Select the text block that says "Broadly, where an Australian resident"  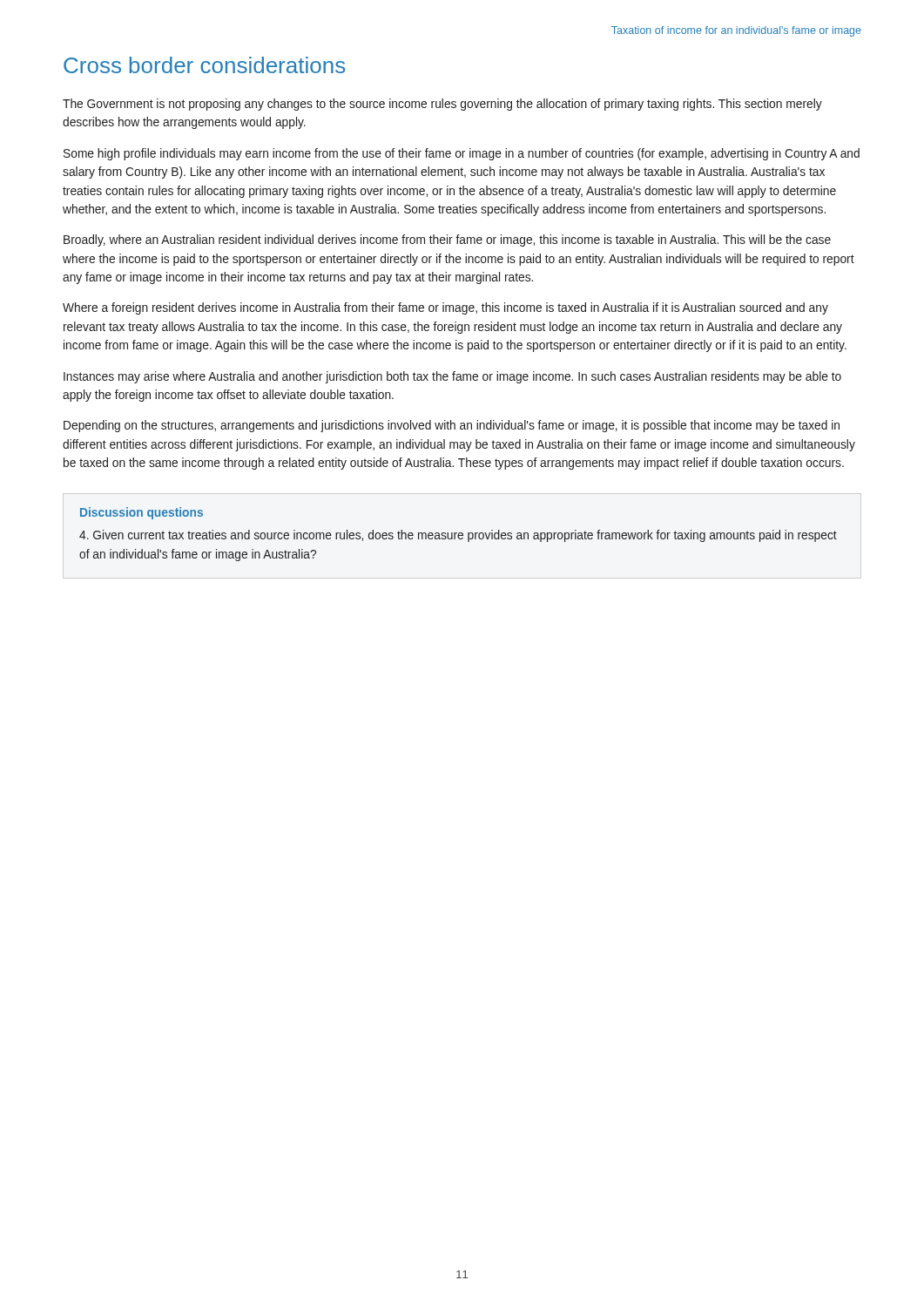458,259
